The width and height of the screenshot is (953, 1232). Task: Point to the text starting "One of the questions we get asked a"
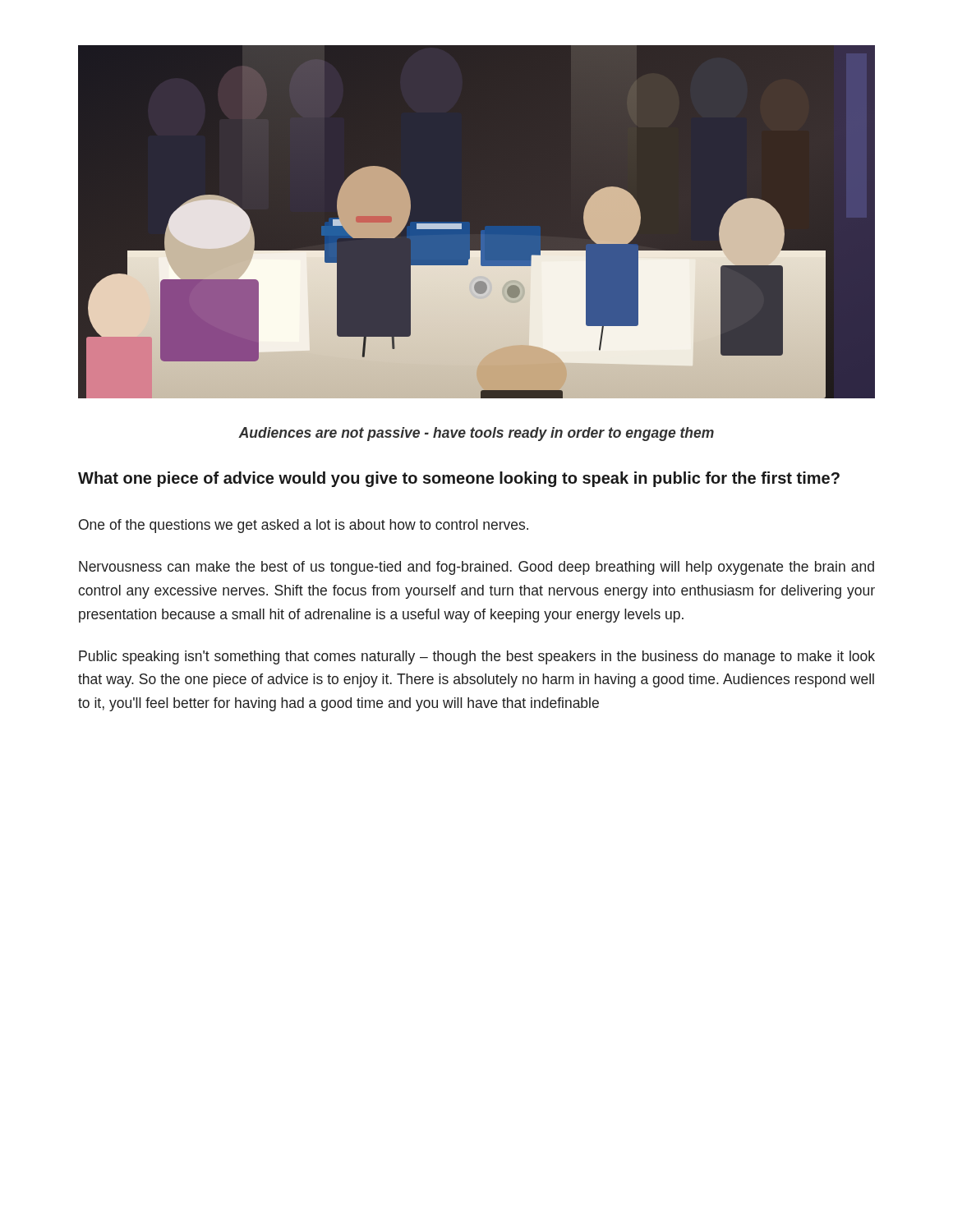coord(304,525)
